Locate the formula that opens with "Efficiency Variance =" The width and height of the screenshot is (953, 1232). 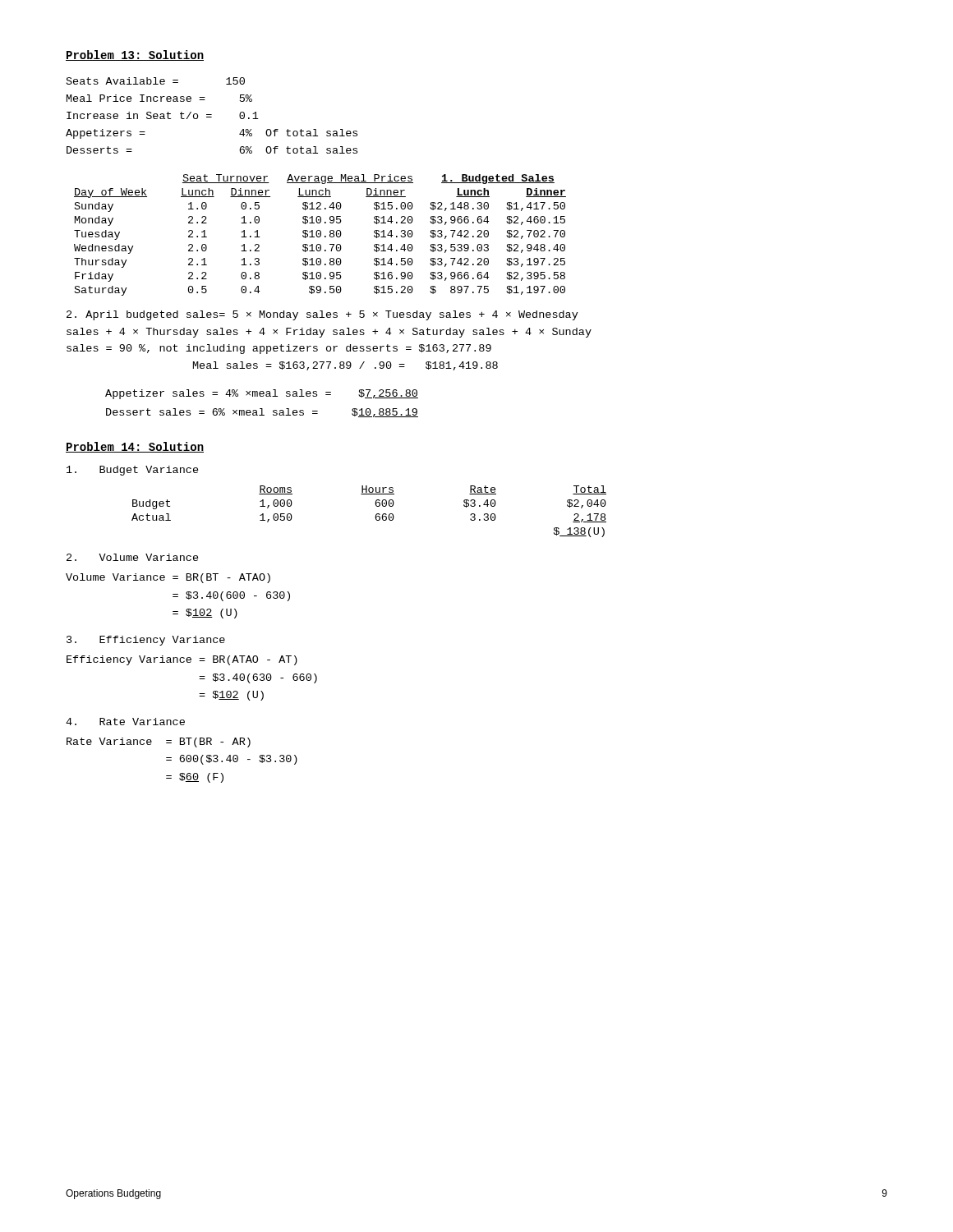(192, 678)
